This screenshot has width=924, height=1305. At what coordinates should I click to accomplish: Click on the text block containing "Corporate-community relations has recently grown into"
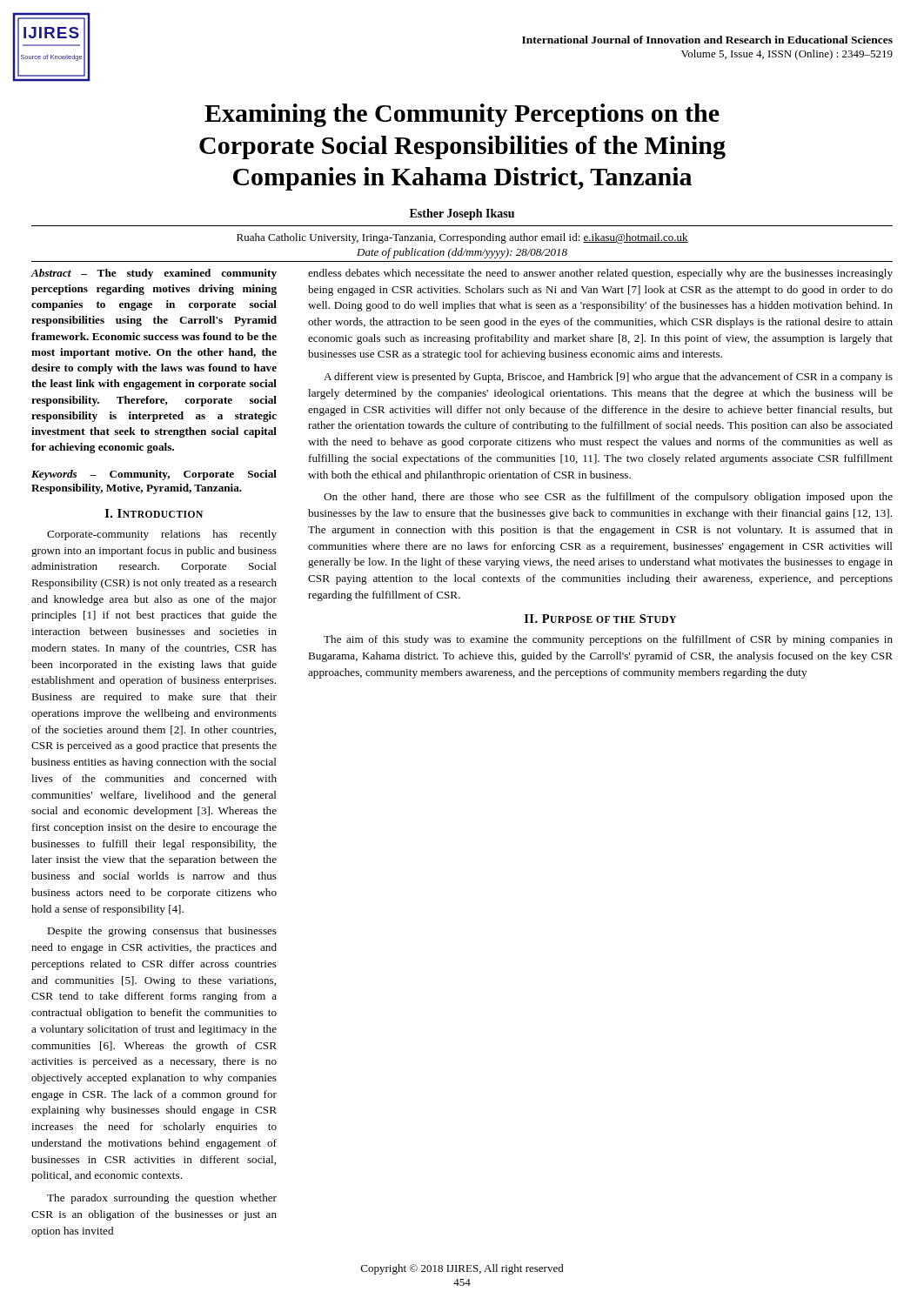coord(154,721)
